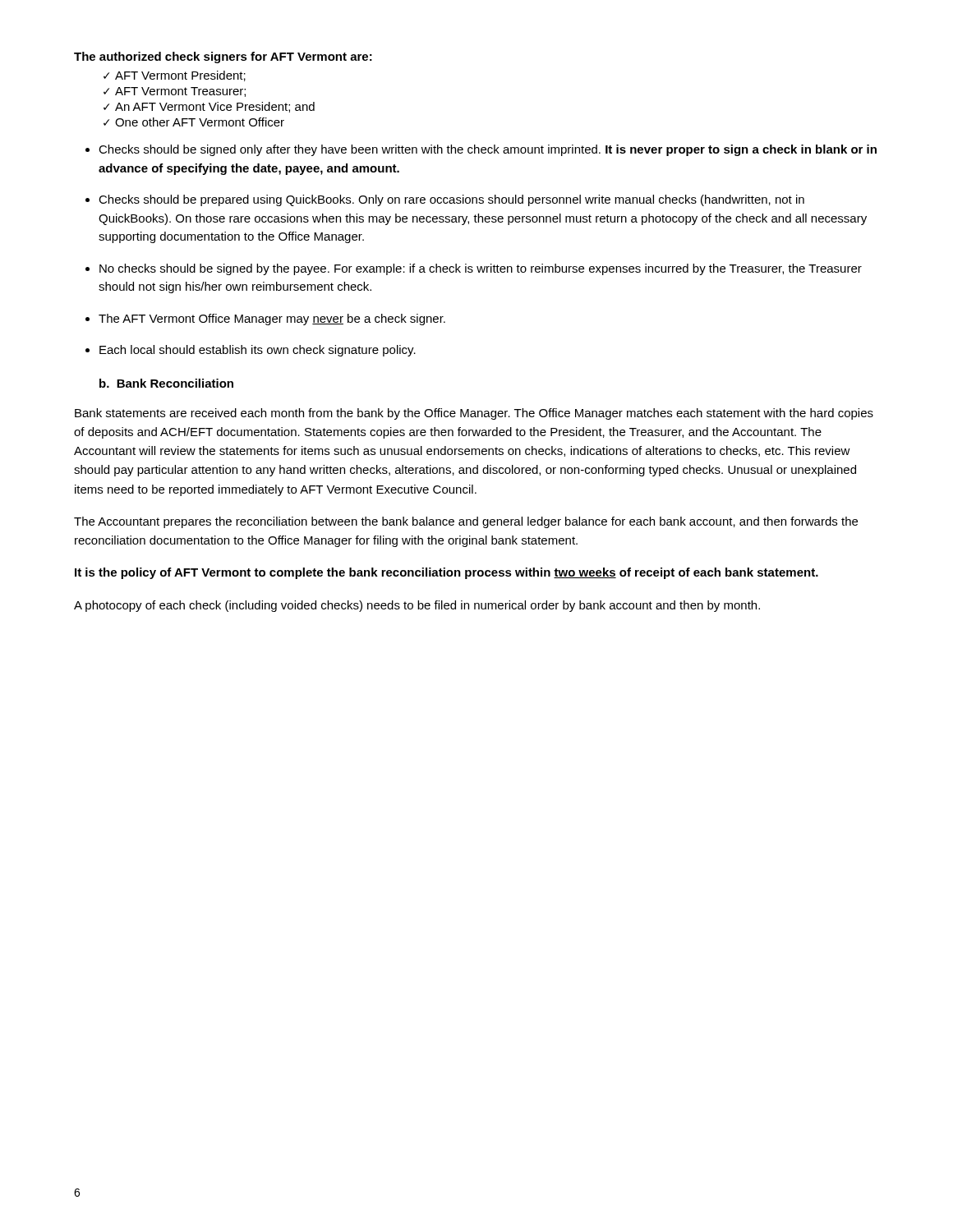Screen dimensions: 1232x953
Task: Navigate to the region starting "A photocopy of each check (including voided checks)"
Action: coord(418,604)
